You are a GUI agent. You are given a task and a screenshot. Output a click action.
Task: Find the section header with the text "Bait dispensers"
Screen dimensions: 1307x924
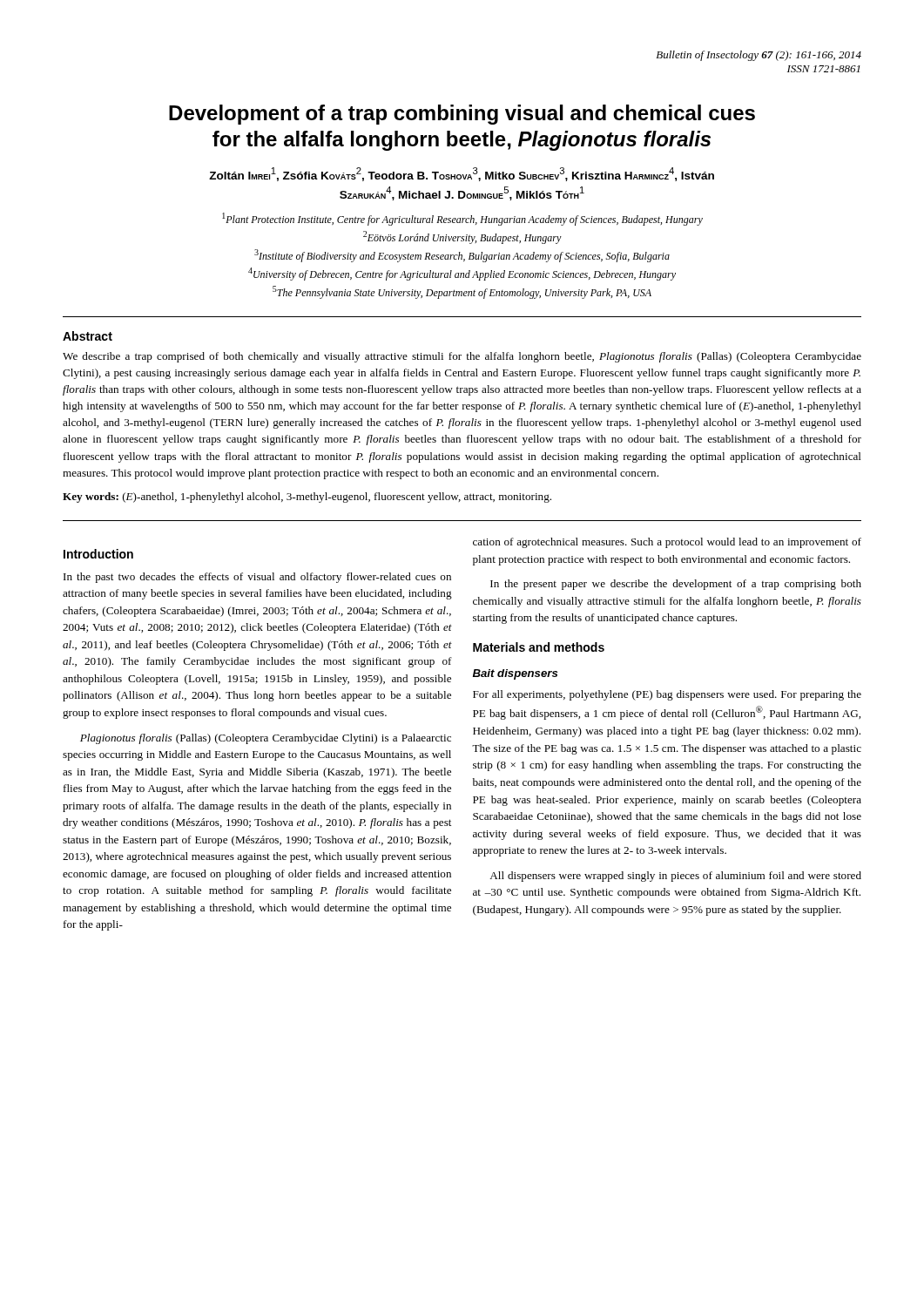pos(515,673)
